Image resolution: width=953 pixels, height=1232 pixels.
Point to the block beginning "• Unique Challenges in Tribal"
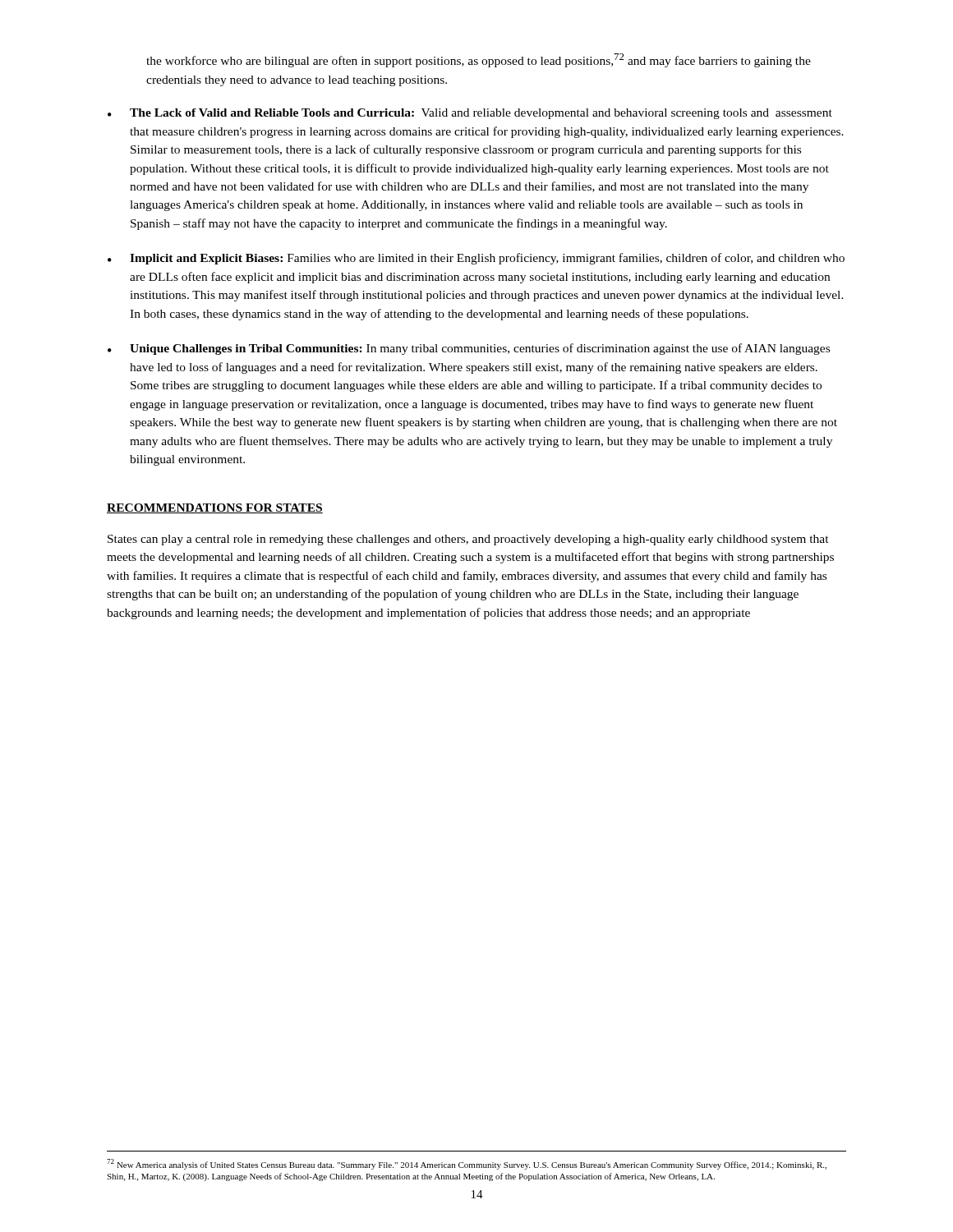coord(476,404)
